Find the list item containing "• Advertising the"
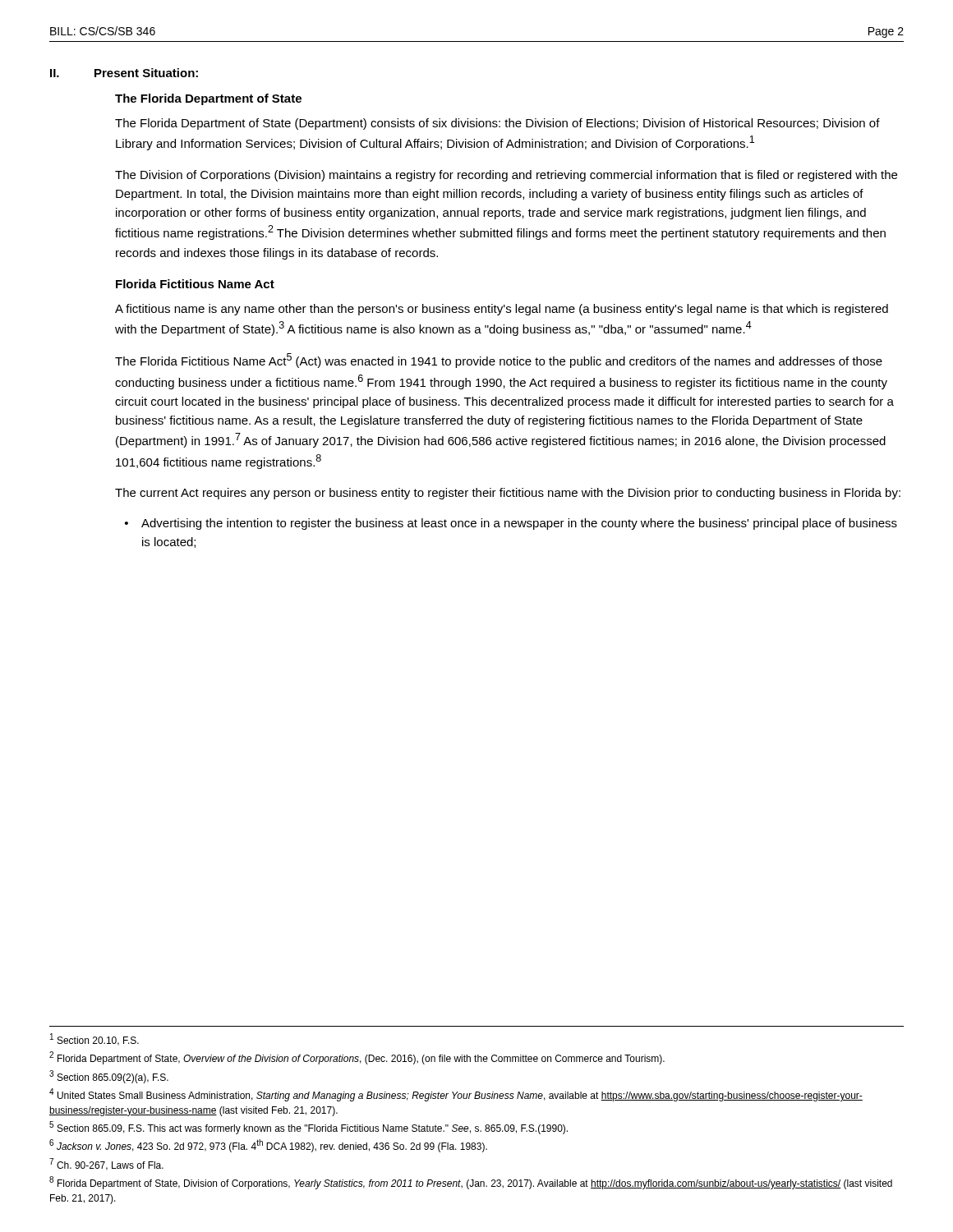The image size is (953, 1232). [x=509, y=532]
